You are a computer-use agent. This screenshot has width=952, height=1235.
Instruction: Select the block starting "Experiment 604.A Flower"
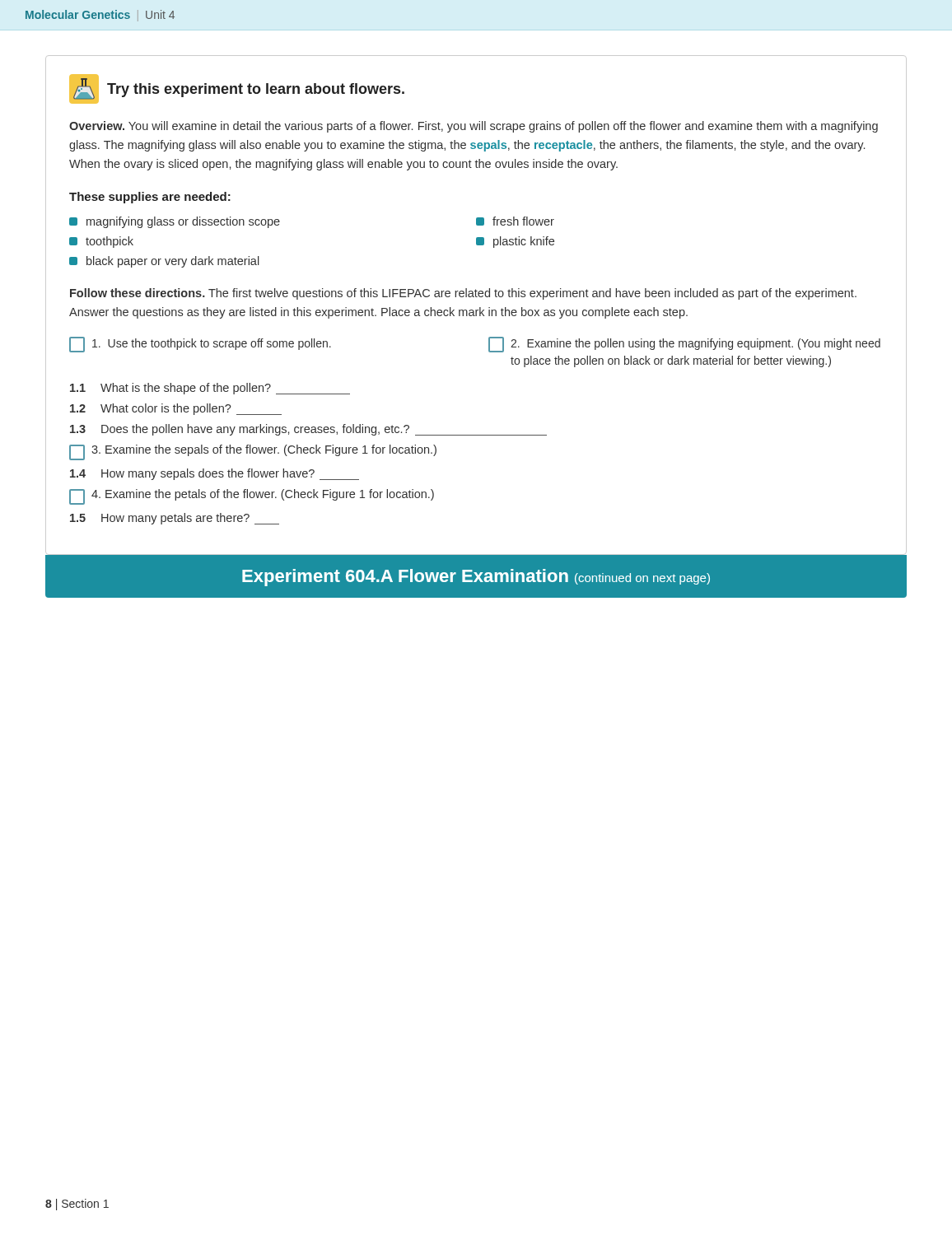[x=476, y=576]
